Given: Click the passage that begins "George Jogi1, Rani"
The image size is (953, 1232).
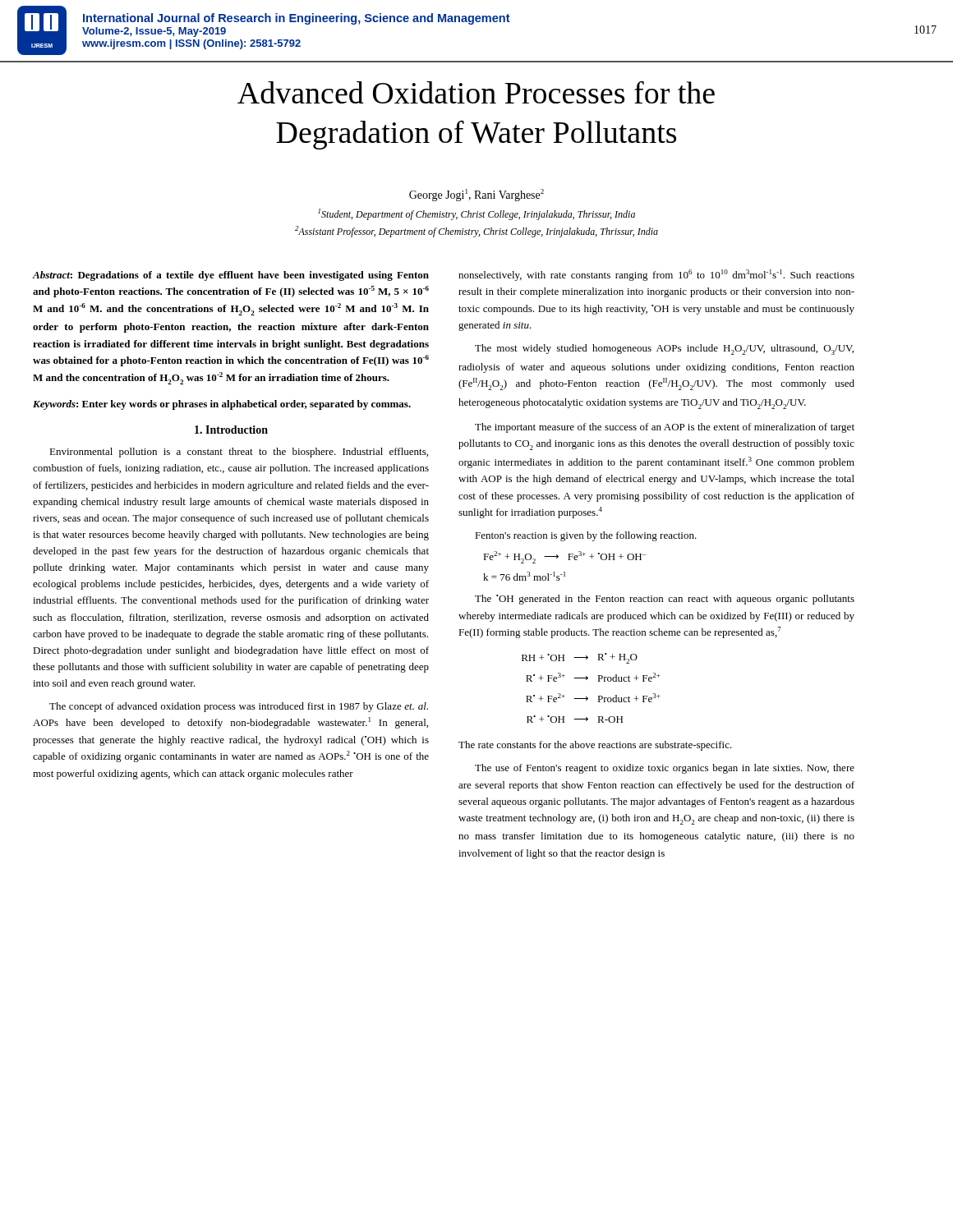Looking at the screenshot, I should point(476,194).
